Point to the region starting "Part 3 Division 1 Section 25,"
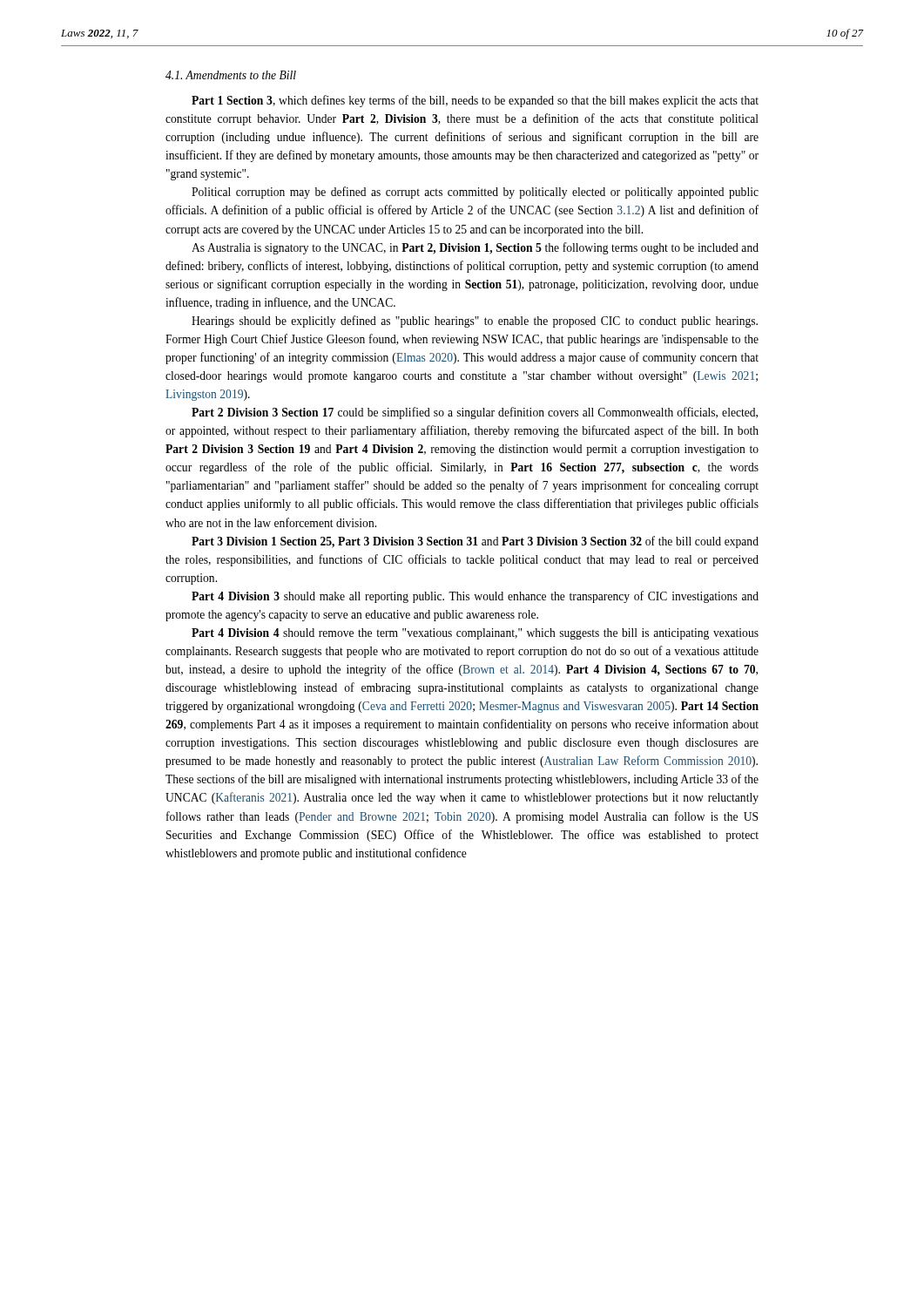 point(462,559)
